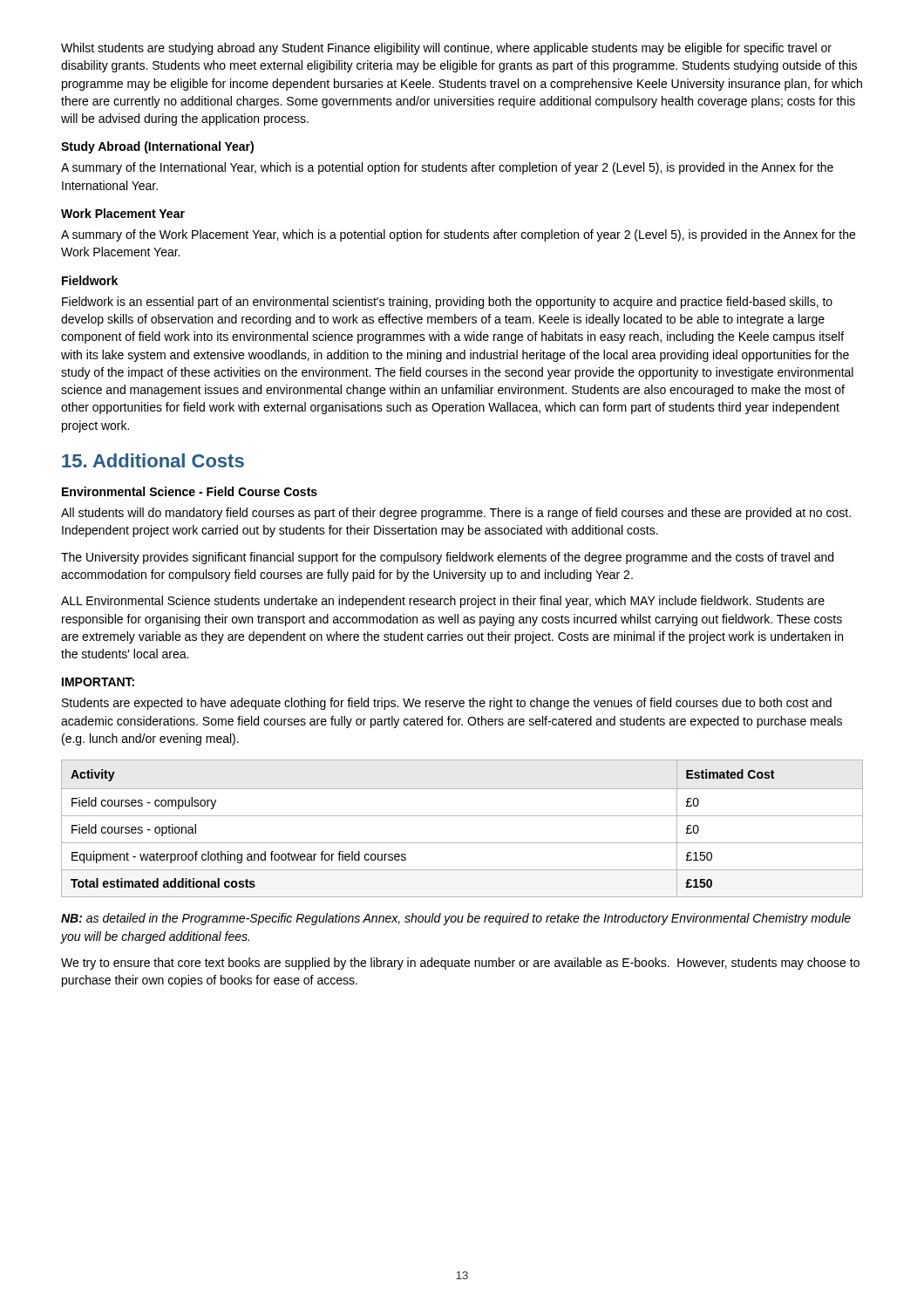The height and width of the screenshot is (1308, 924).
Task: Find the footnote that says "NB: as detailed in"
Action: (462, 927)
